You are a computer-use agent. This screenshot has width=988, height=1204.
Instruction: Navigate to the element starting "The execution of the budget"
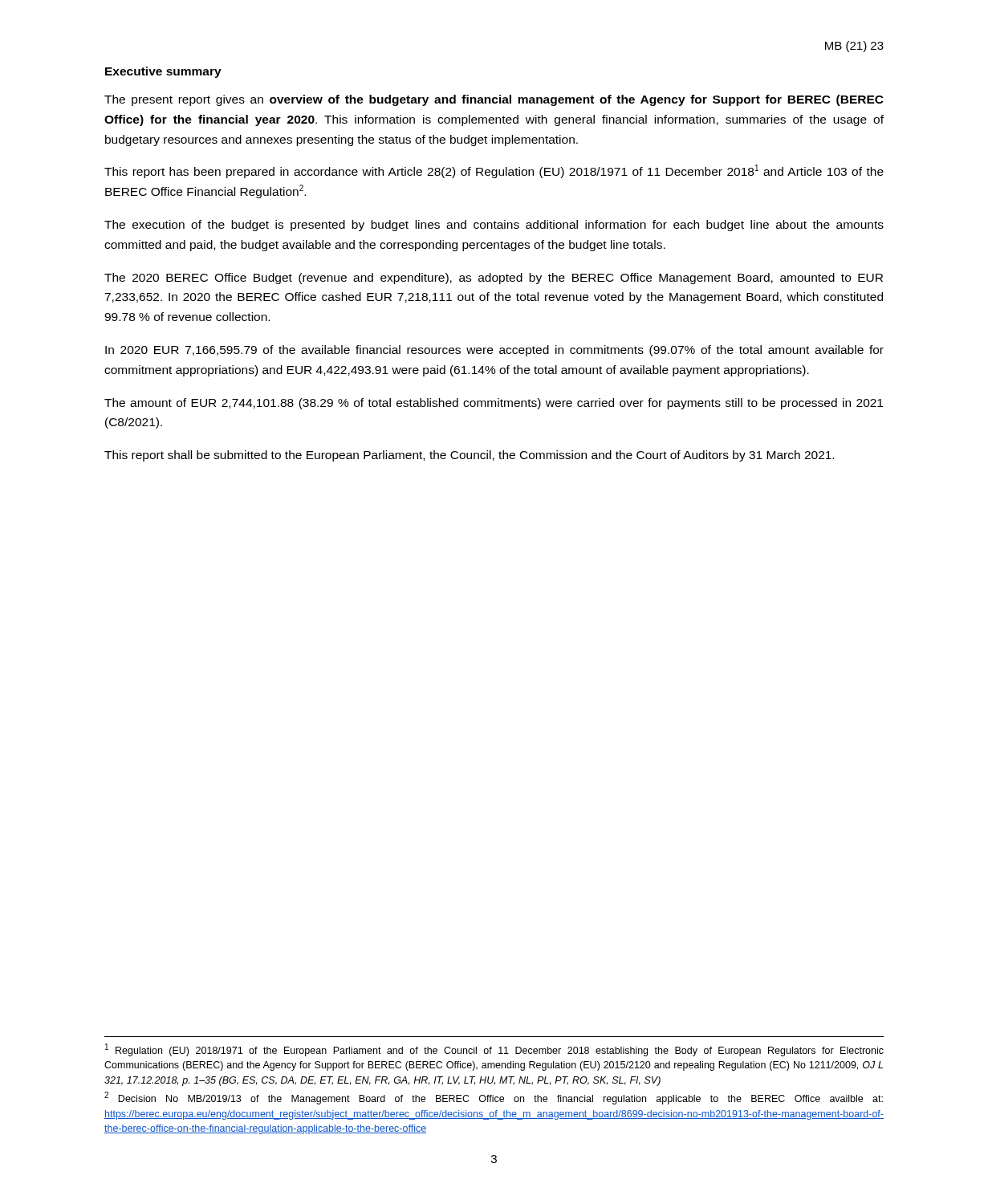(x=494, y=234)
